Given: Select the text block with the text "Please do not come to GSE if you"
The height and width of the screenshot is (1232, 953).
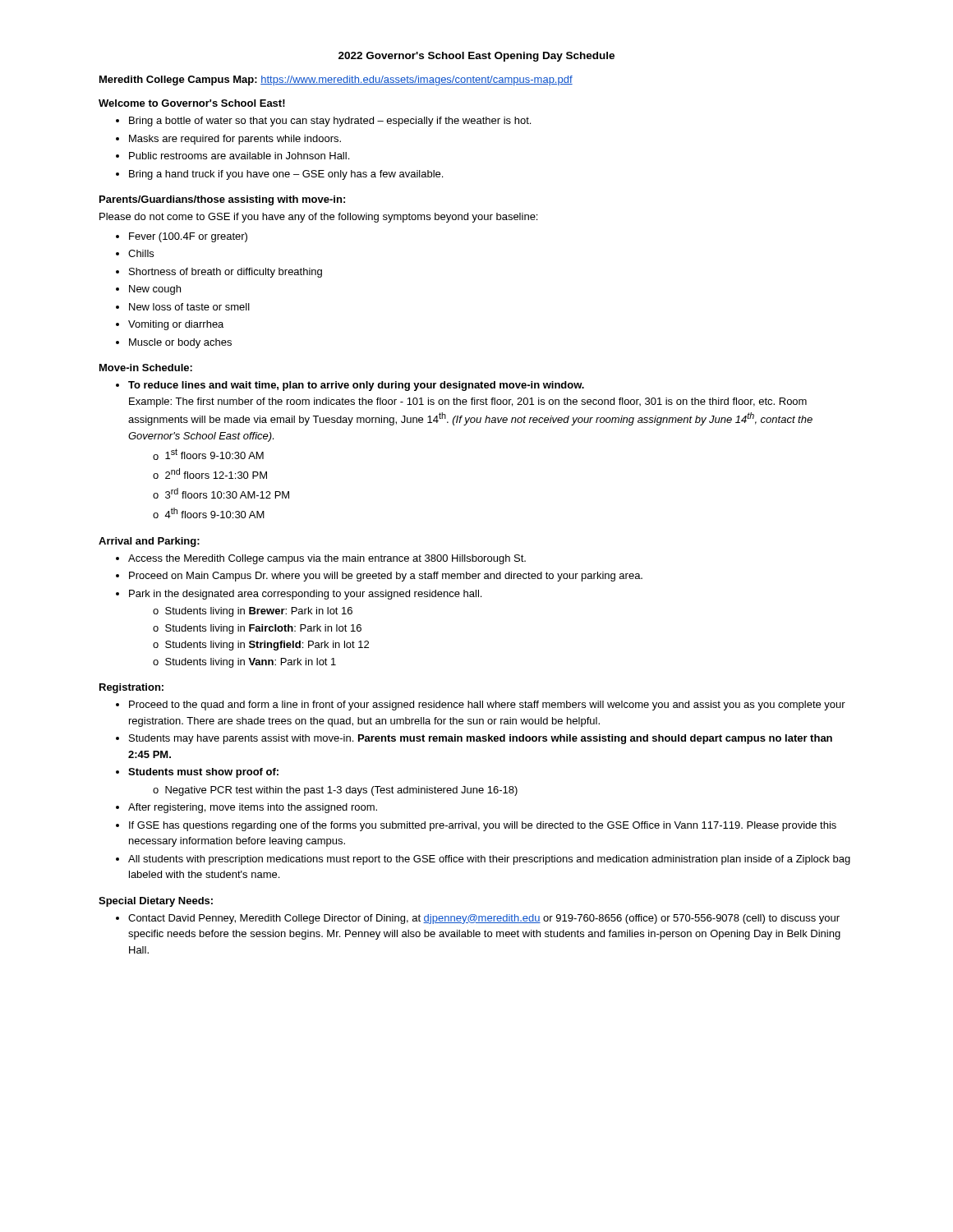Looking at the screenshot, I should 319,216.
